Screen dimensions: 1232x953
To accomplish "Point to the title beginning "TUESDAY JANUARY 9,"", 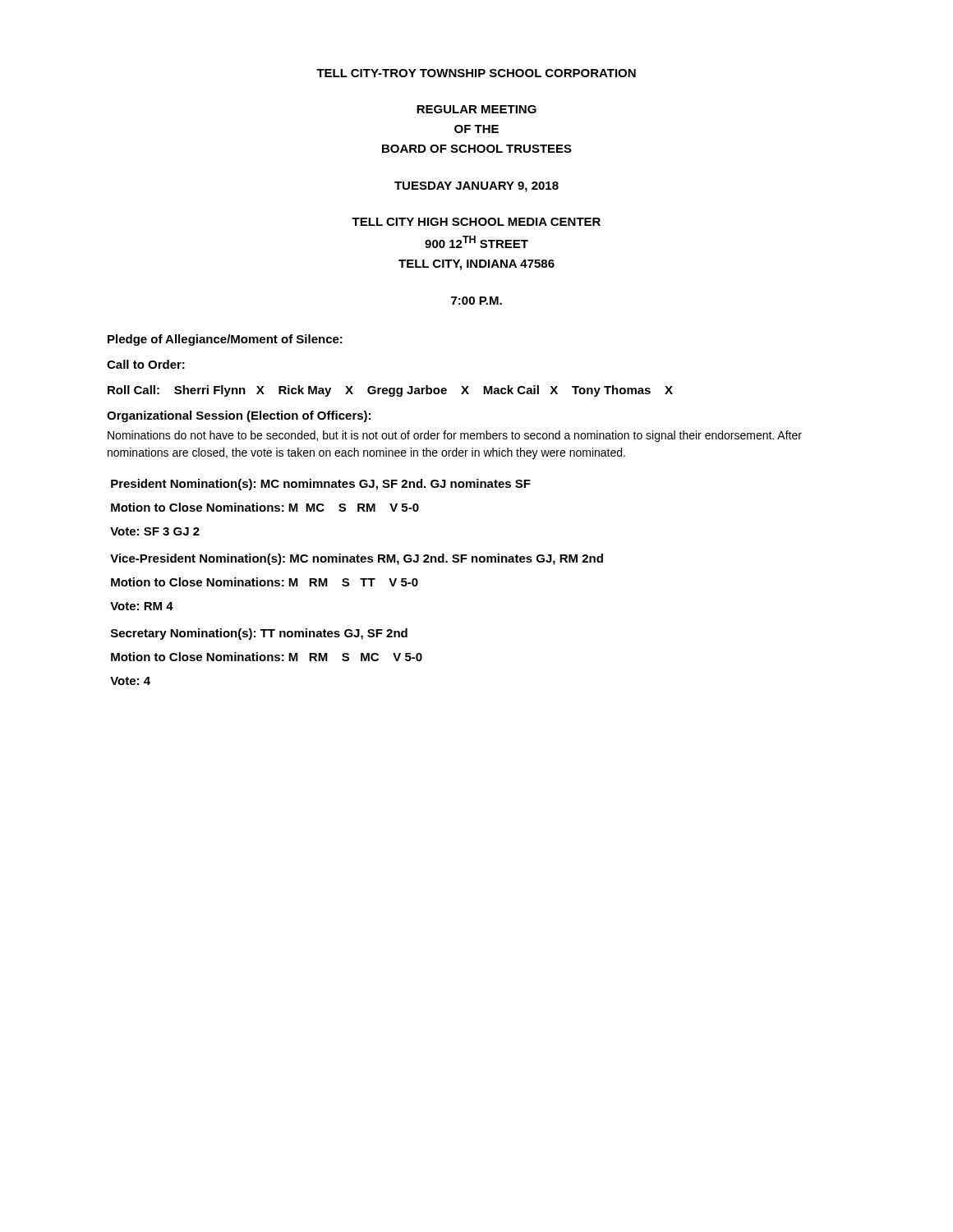I will click(x=476, y=185).
